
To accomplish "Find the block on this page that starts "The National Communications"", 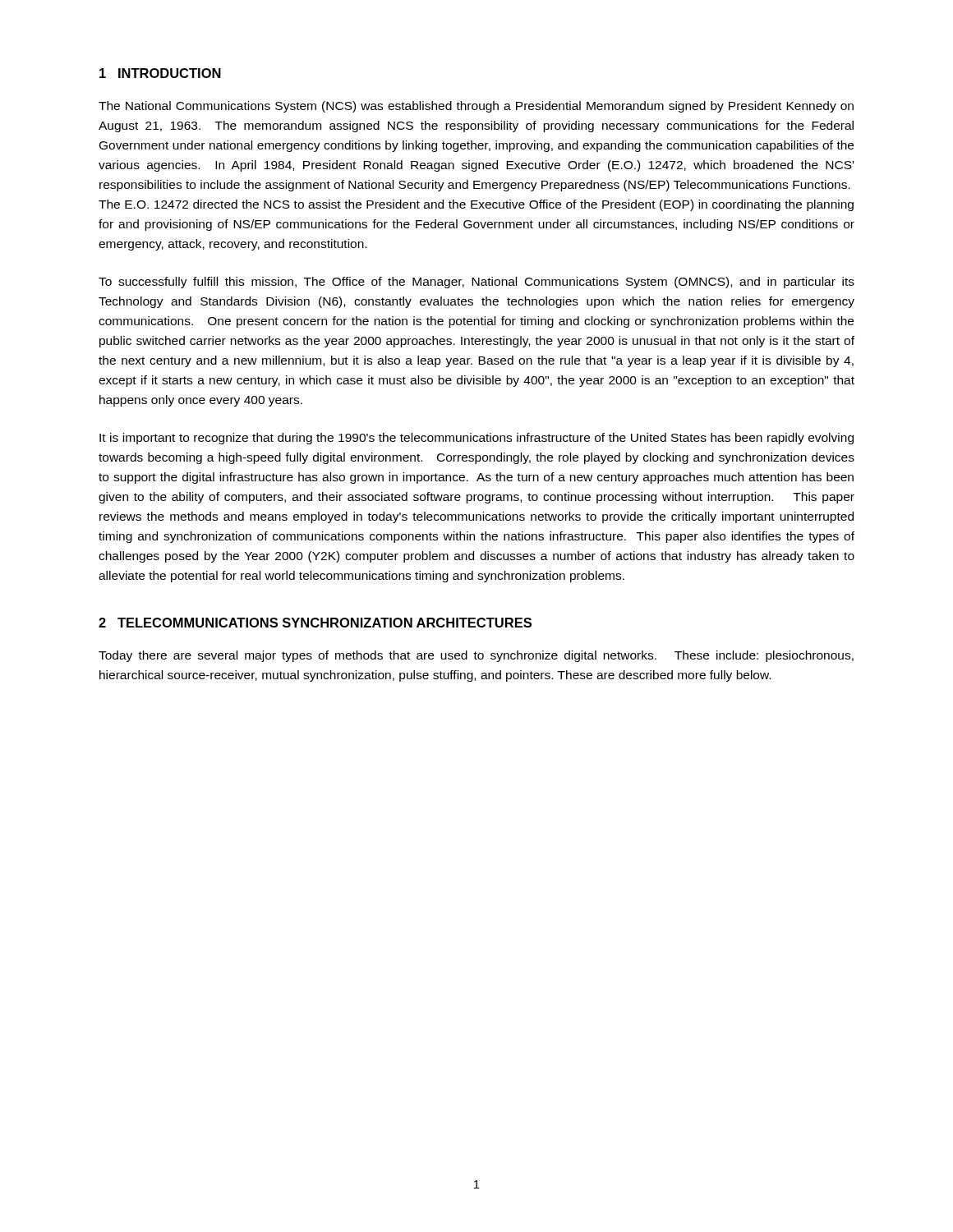I will [476, 175].
